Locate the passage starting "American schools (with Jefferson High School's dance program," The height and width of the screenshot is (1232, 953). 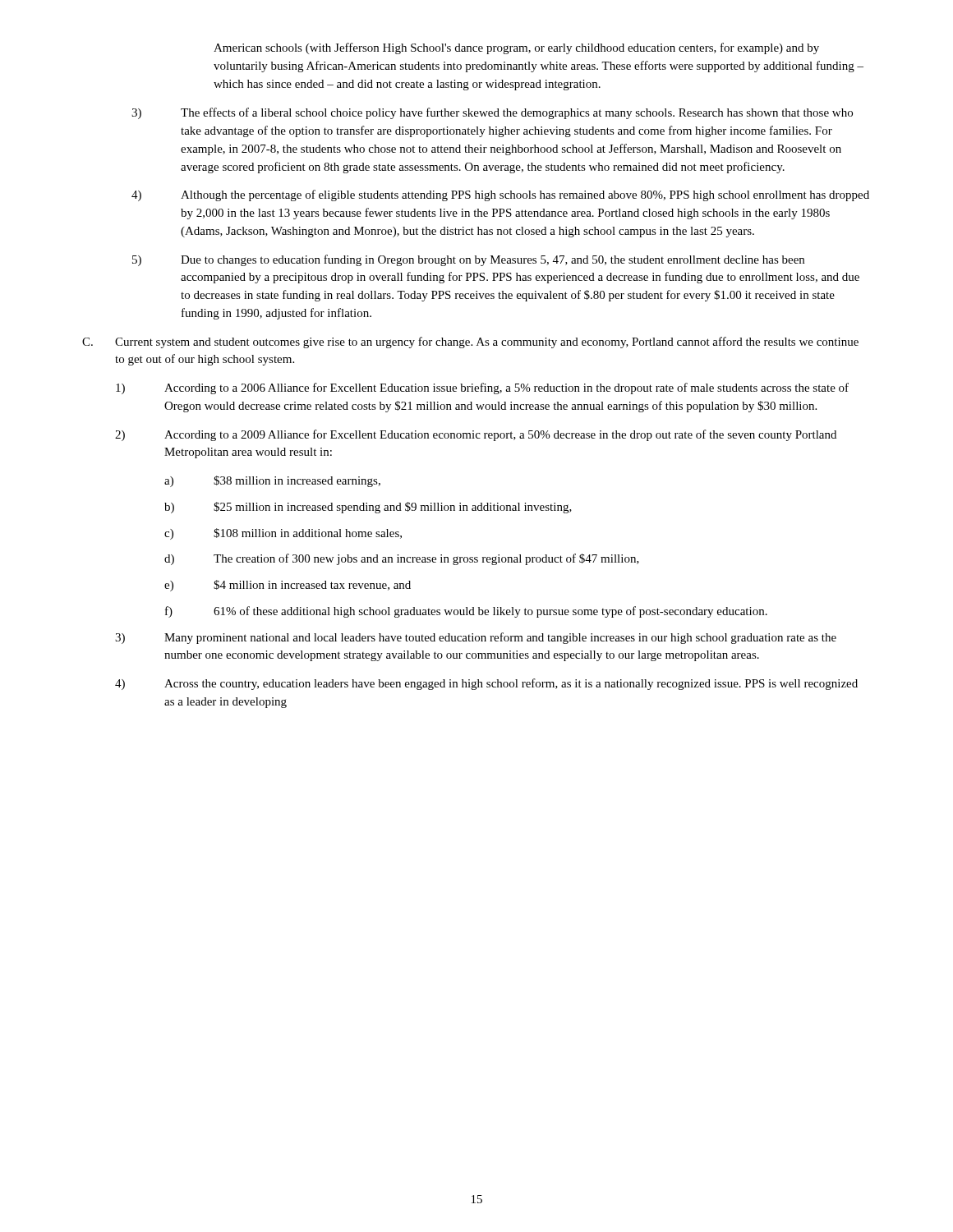538,65
